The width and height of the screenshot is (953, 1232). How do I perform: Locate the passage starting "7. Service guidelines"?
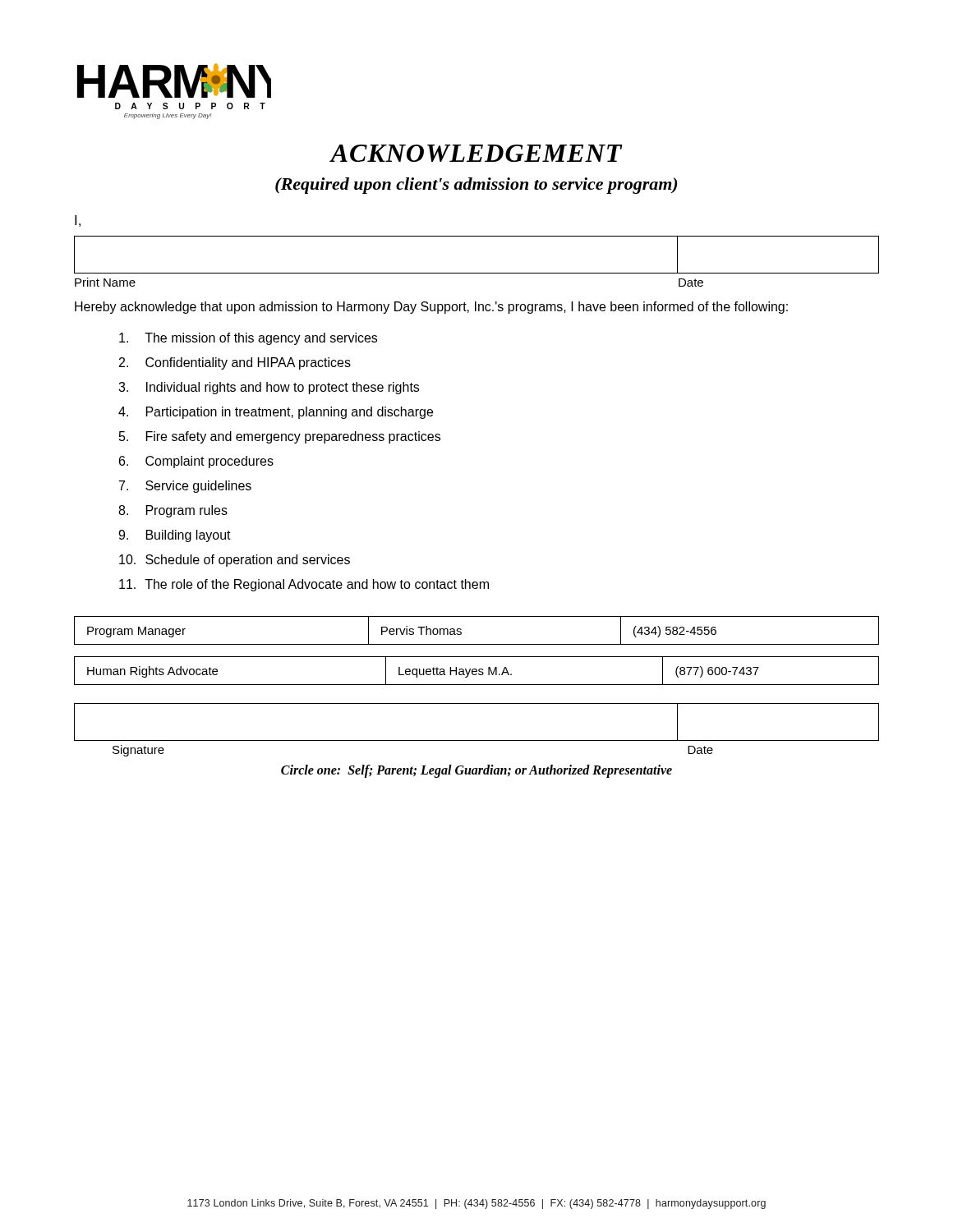(x=185, y=486)
